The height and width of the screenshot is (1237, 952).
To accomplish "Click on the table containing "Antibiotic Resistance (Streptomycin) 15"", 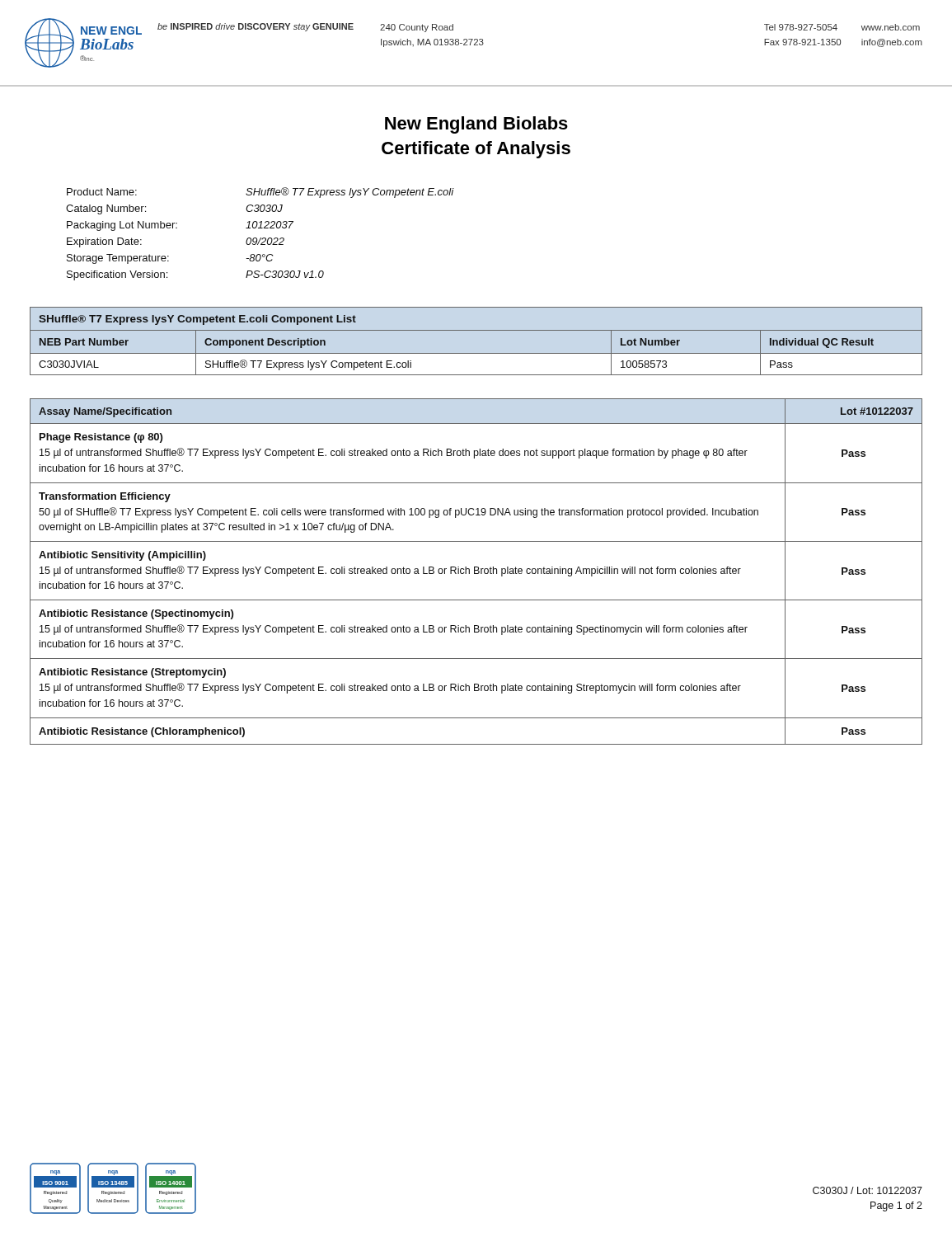I will [x=476, y=571].
